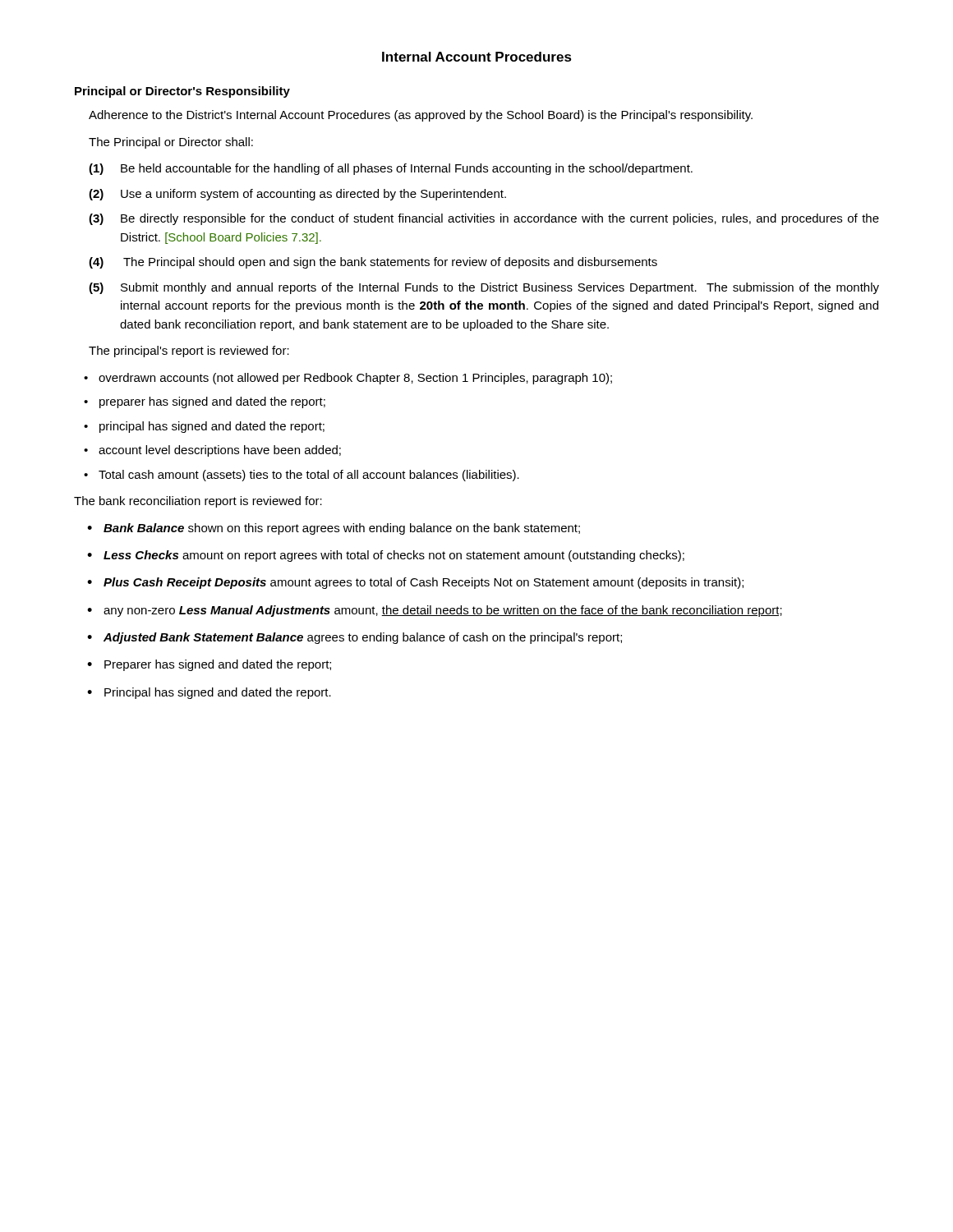
Task: Locate the block of text that opens with "The principal's report is"
Action: coord(189,350)
